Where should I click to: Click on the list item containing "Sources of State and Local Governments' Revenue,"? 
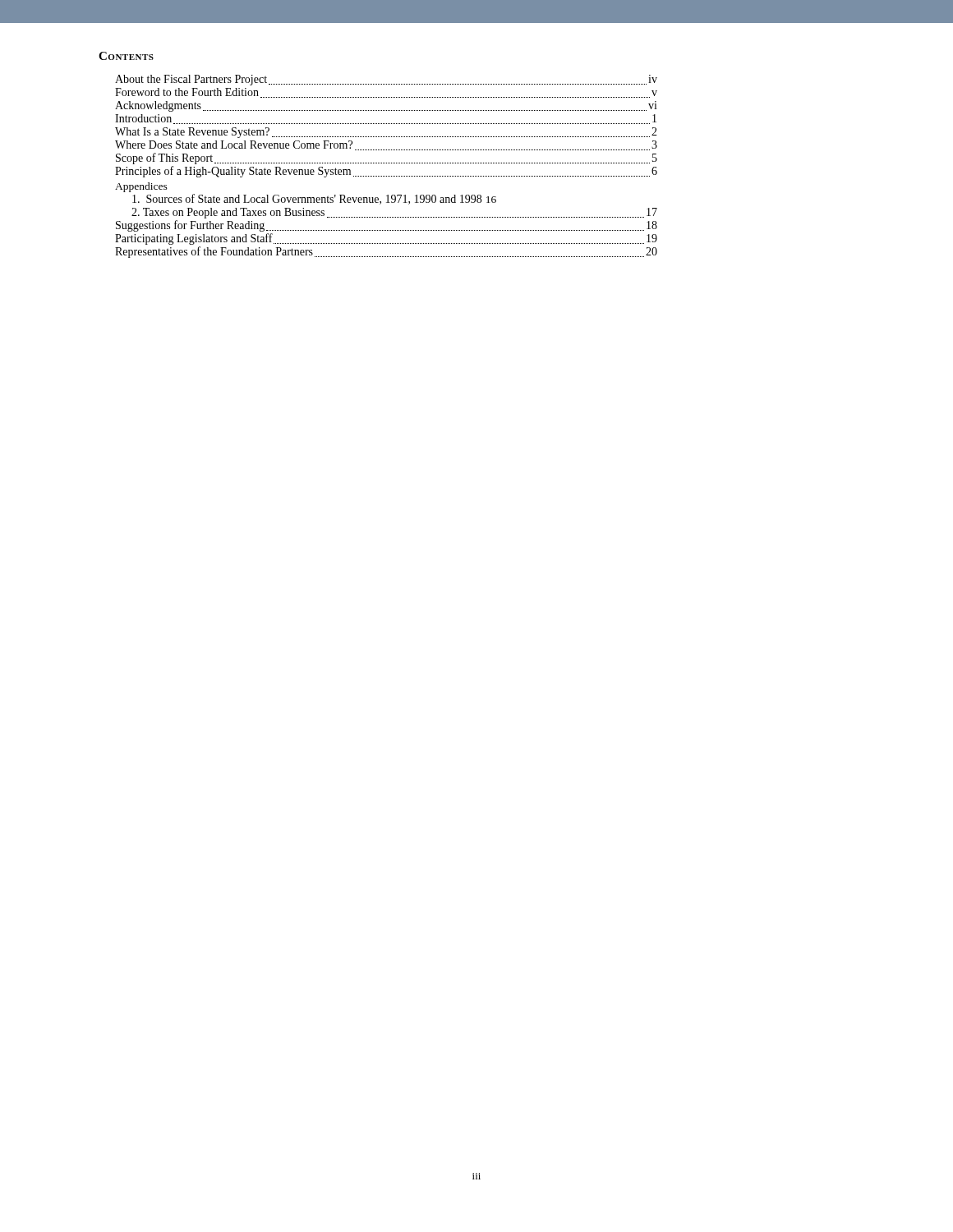coord(306,200)
